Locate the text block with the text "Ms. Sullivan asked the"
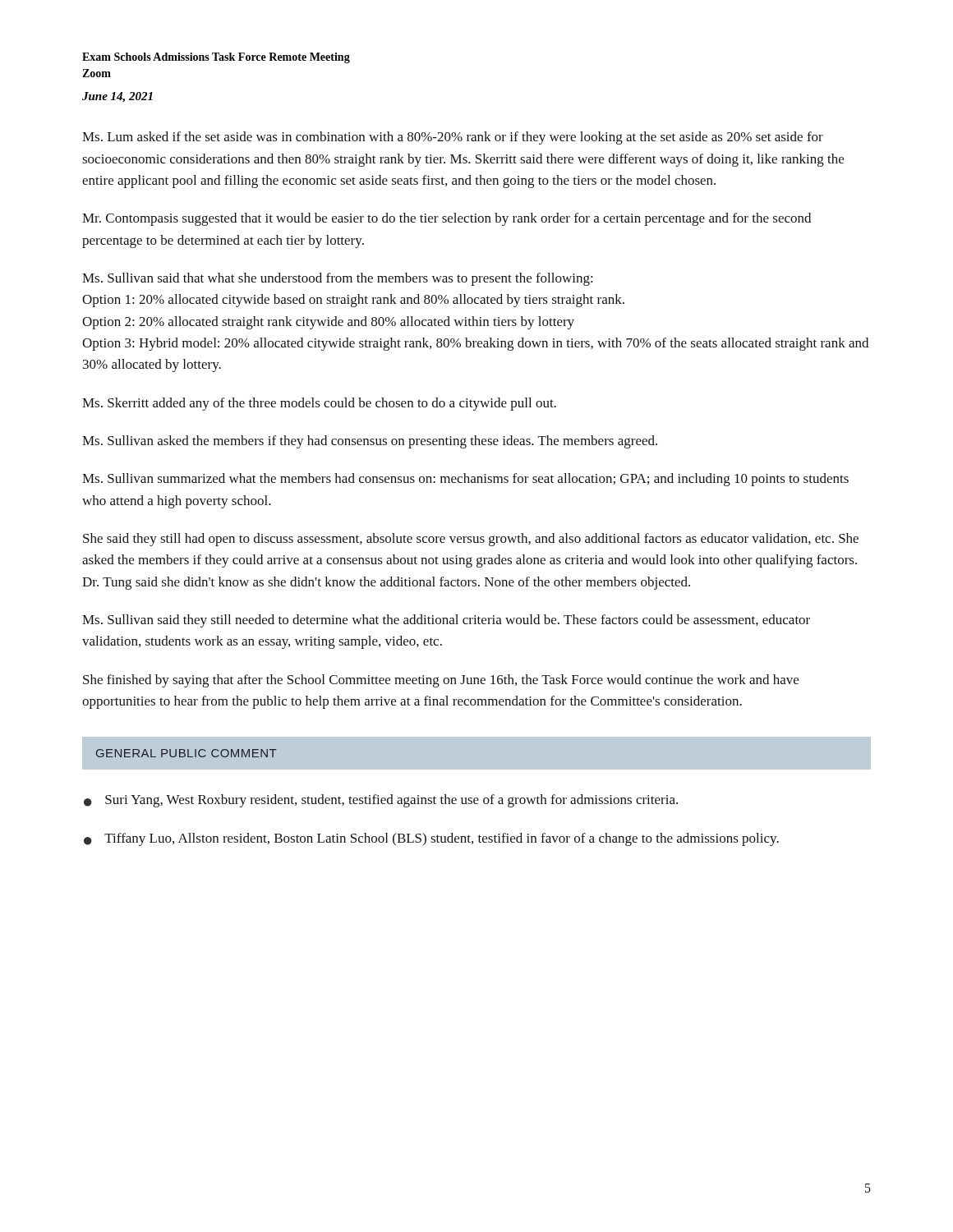 point(370,441)
